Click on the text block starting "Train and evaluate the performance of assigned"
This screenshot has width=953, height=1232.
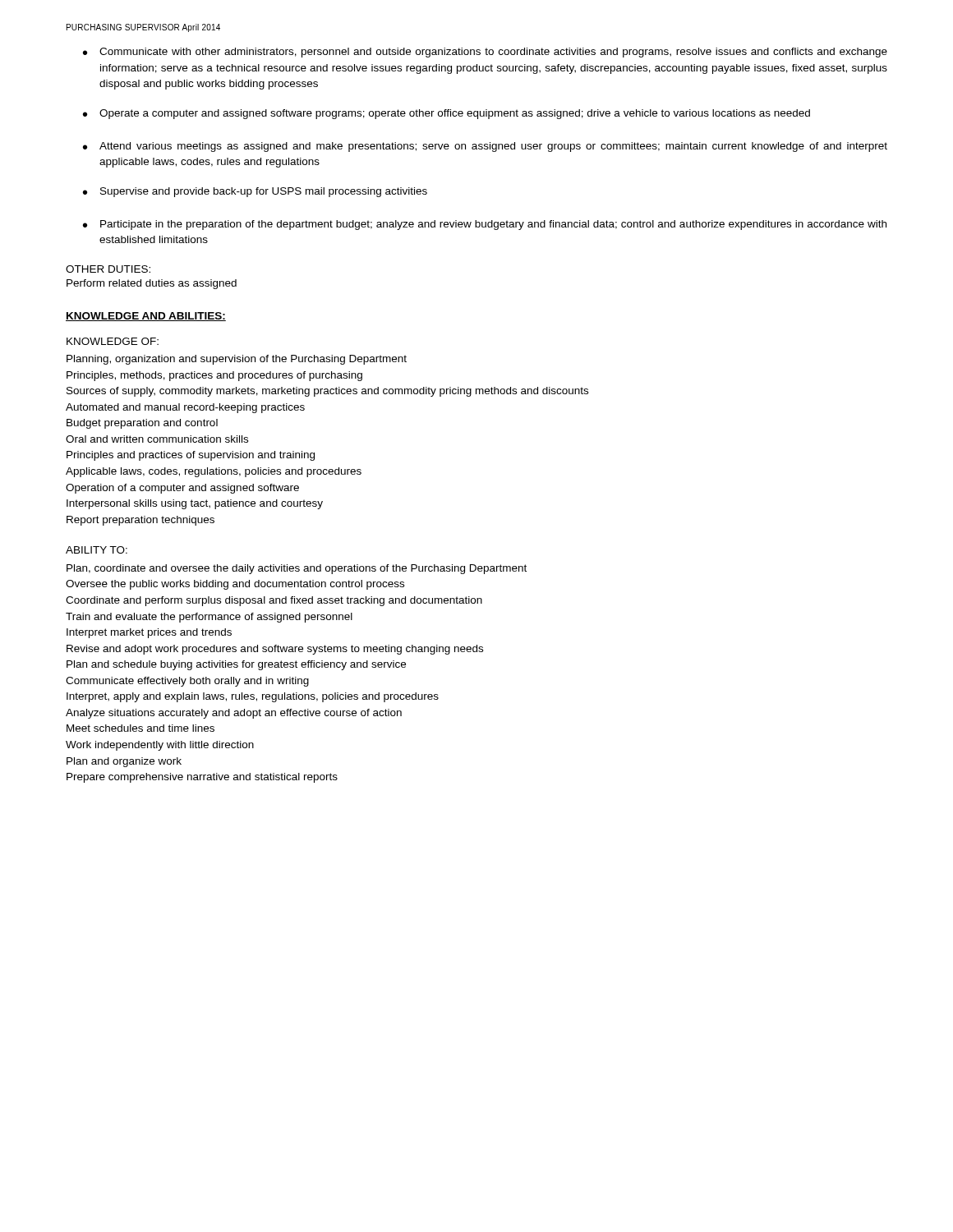(209, 616)
